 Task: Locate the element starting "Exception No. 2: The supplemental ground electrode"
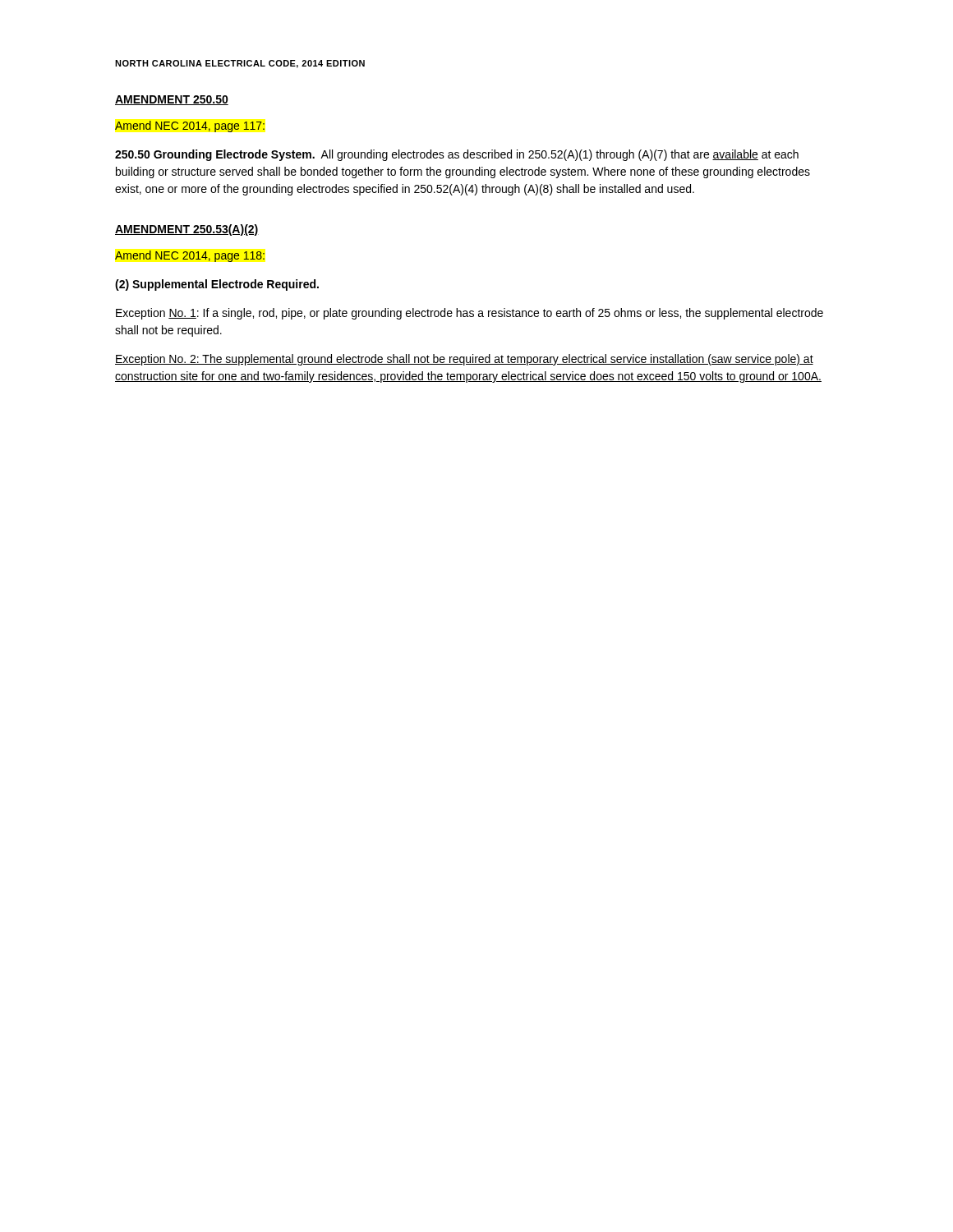[476, 368]
